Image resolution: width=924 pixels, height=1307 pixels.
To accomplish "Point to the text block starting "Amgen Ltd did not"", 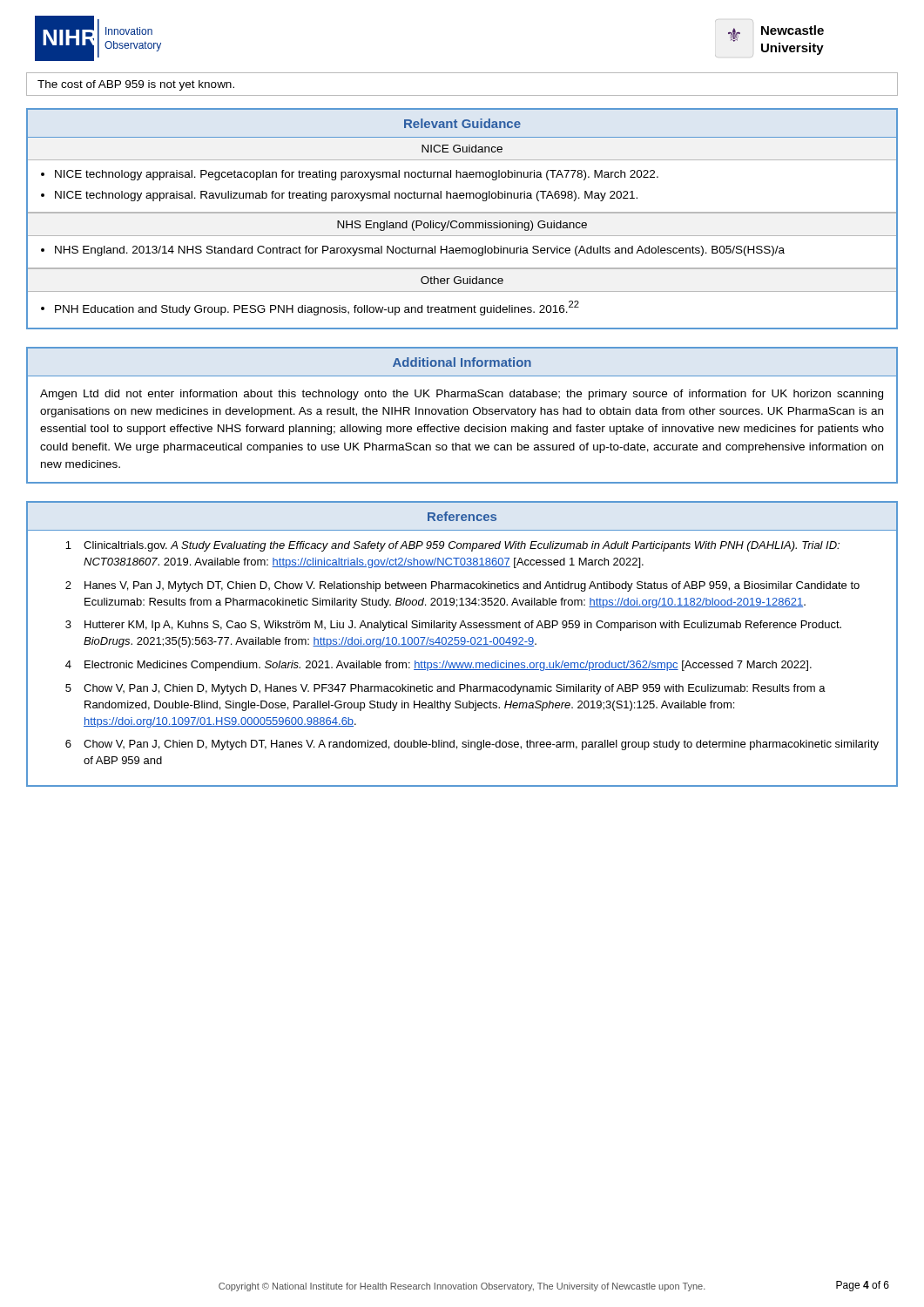I will click(x=462, y=428).
